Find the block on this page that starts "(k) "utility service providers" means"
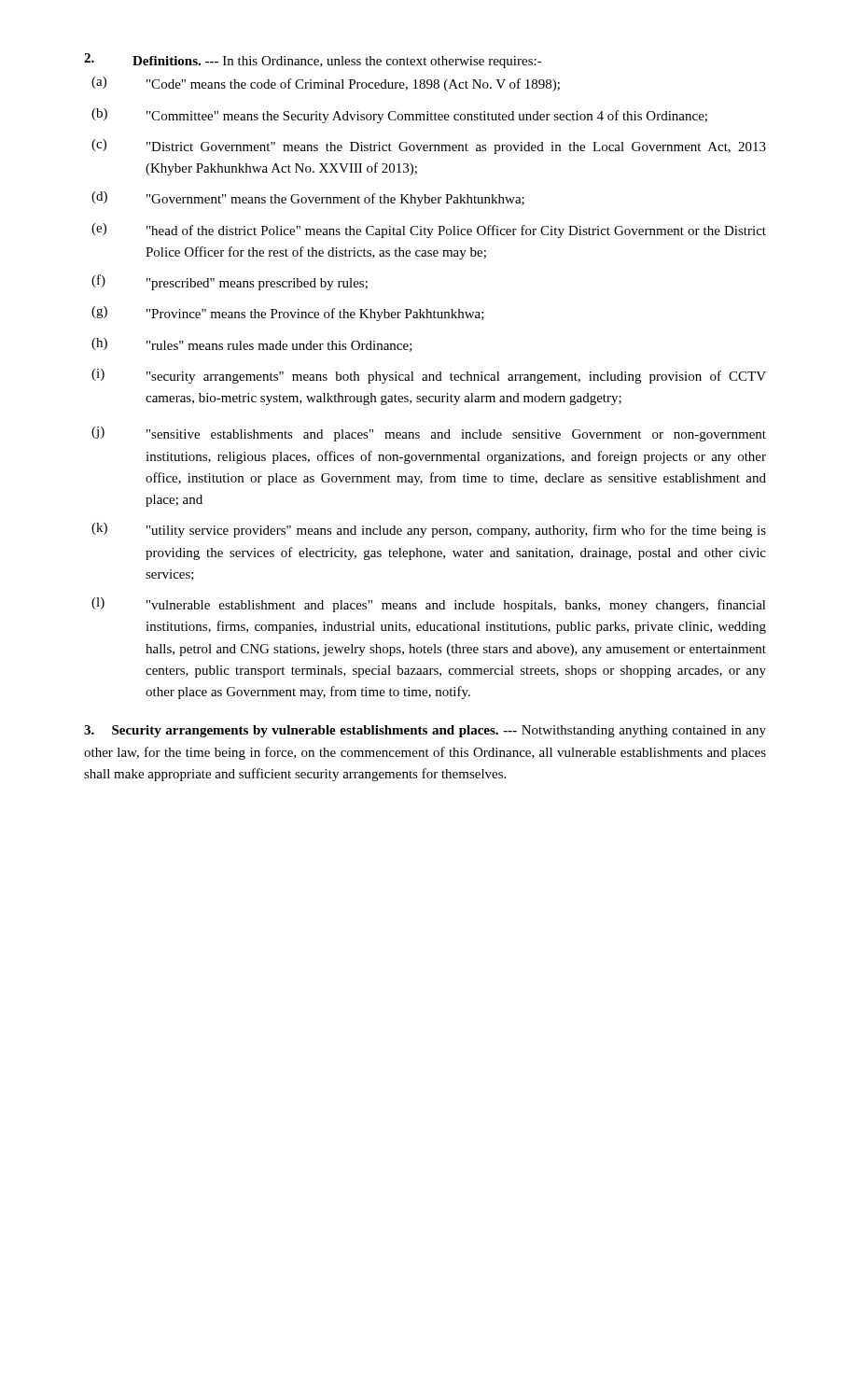This screenshot has width=850, height=1400. coord(425,553)
